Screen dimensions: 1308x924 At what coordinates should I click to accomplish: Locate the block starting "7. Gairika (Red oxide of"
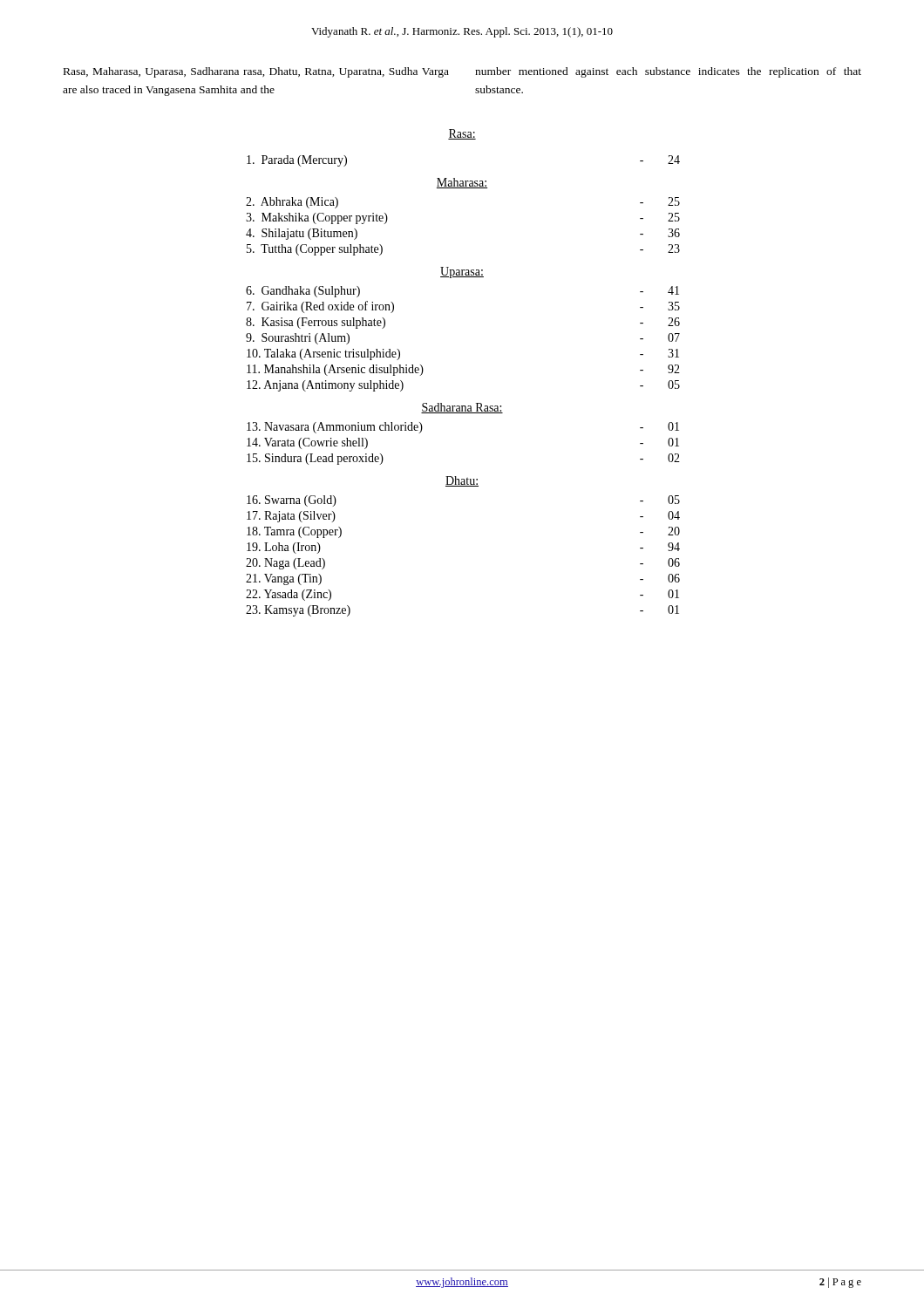pyautogui.click(x=314, y=307)
